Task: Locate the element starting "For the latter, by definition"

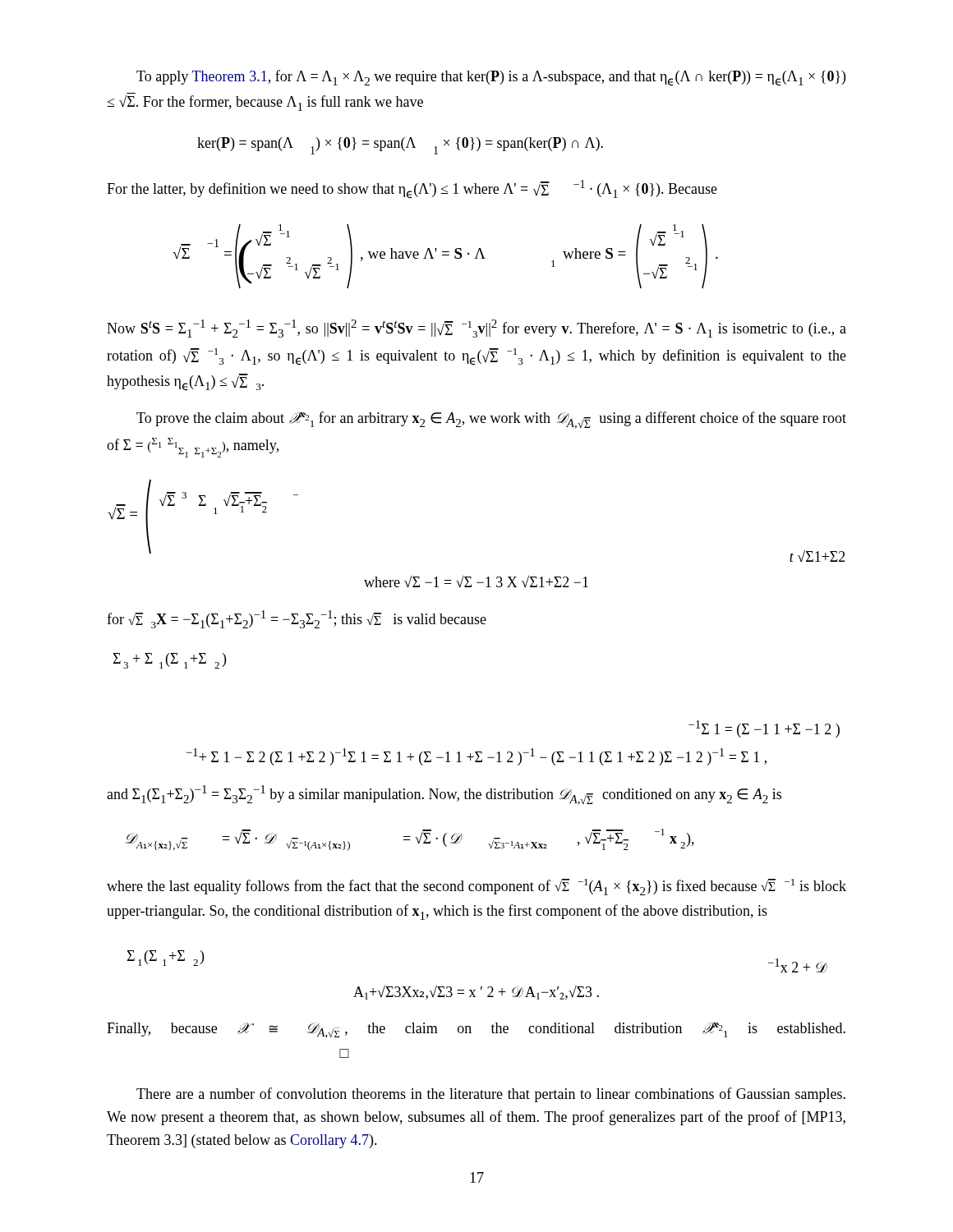Action: [x=412, y=191]
